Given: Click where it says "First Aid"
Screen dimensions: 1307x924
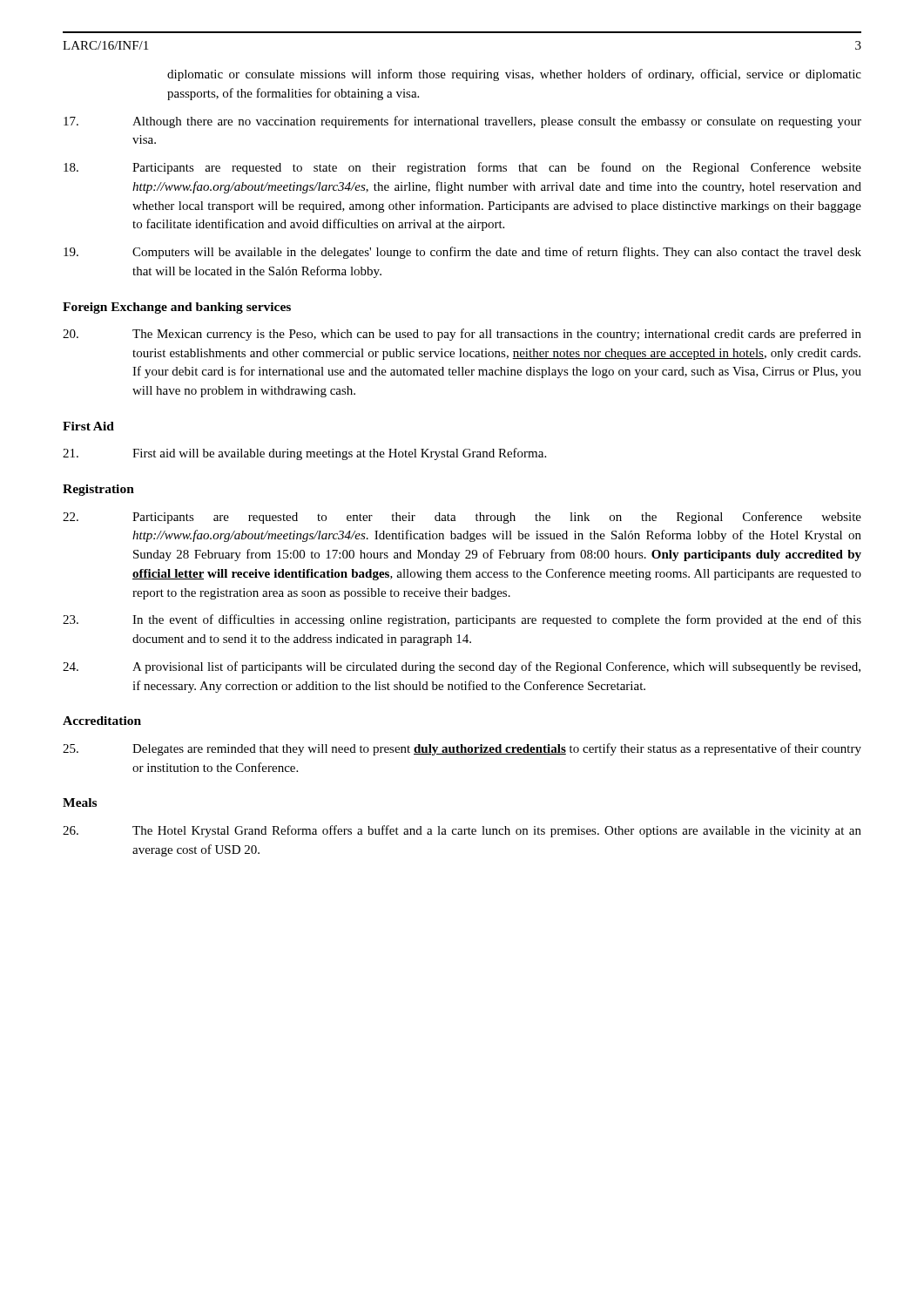Looking at the screenshot, I should [x=88, y=426].
